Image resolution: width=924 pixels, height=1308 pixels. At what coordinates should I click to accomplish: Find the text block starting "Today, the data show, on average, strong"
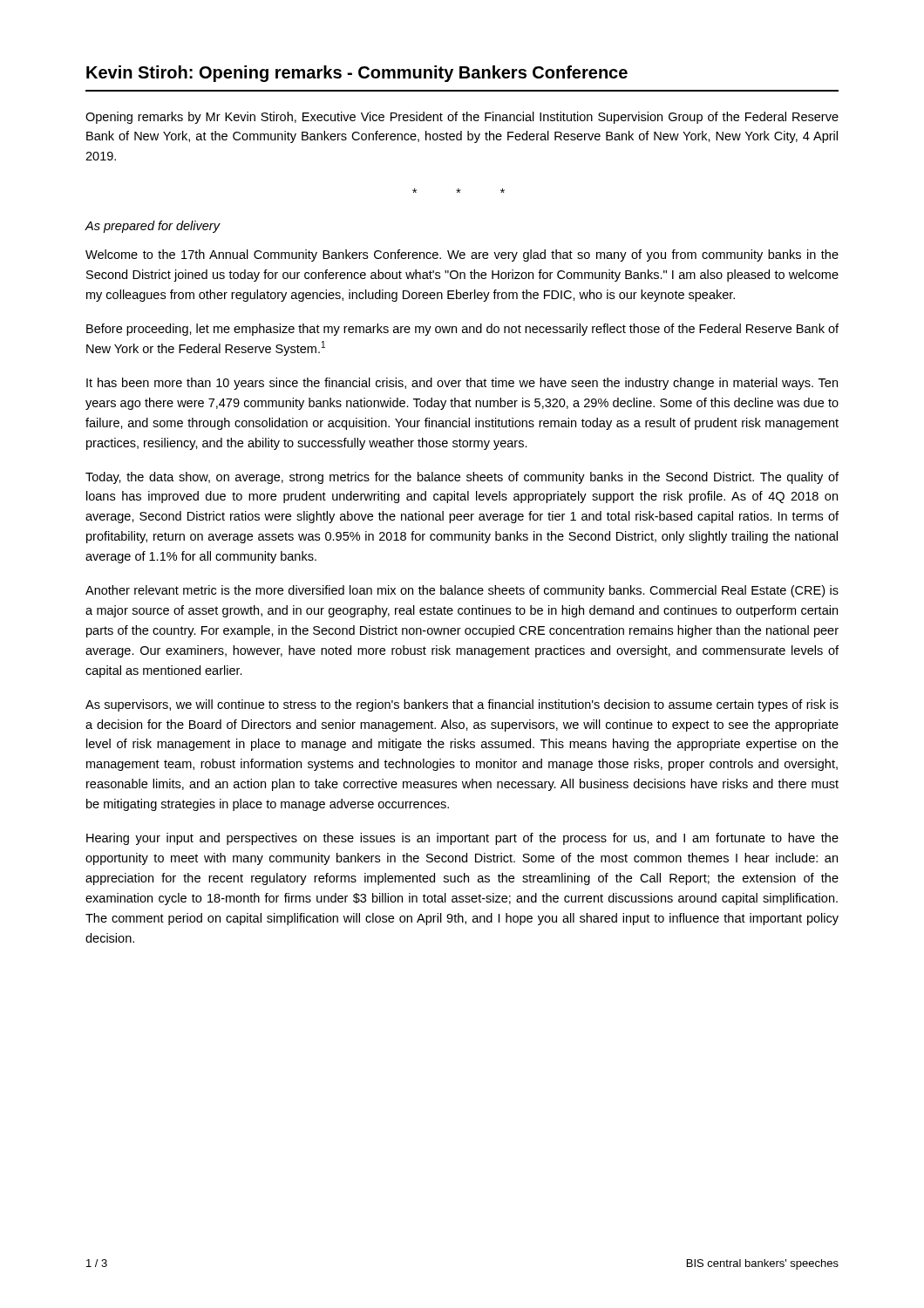coord(462,517)
